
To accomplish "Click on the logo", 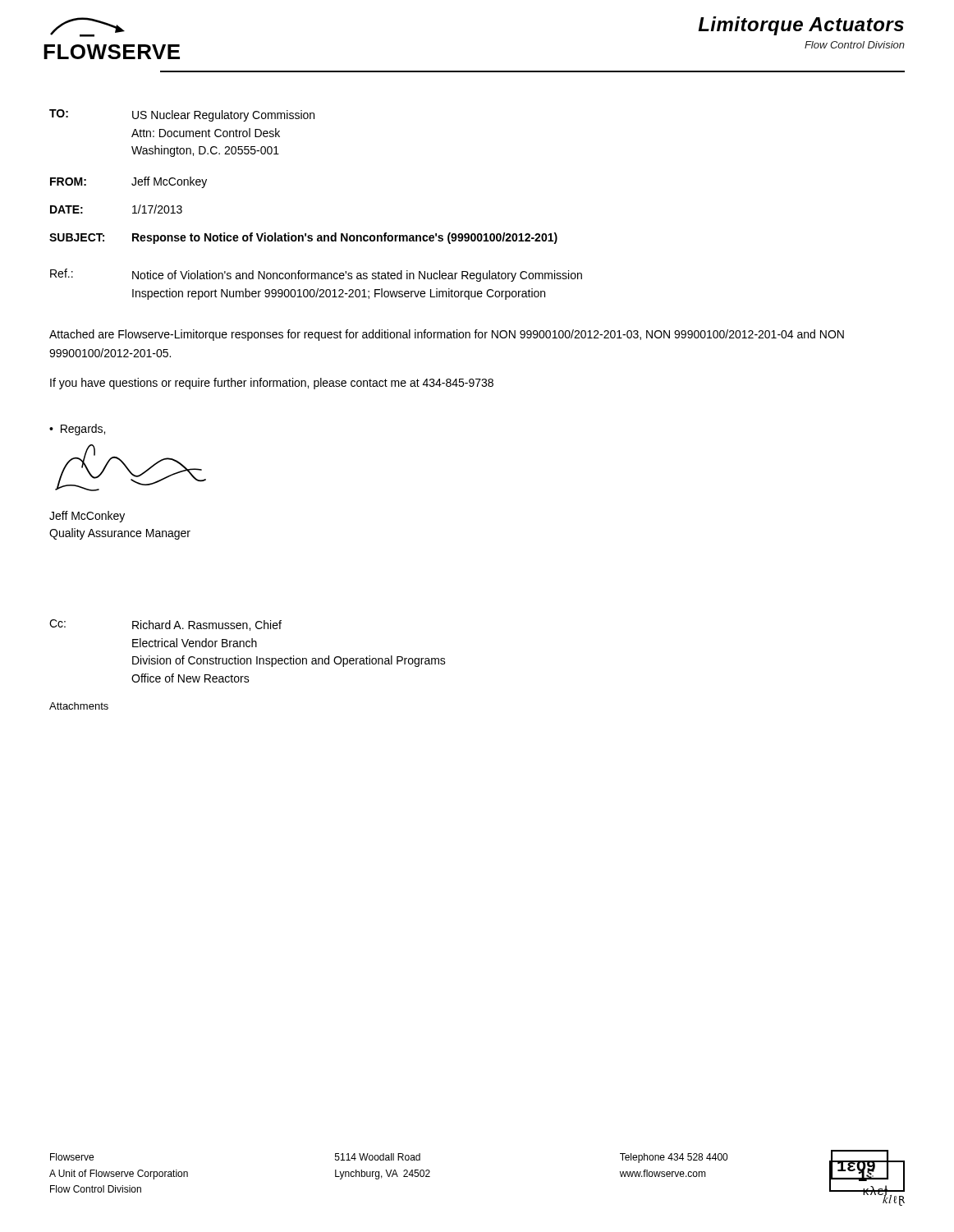I will (x=112, y=42).
